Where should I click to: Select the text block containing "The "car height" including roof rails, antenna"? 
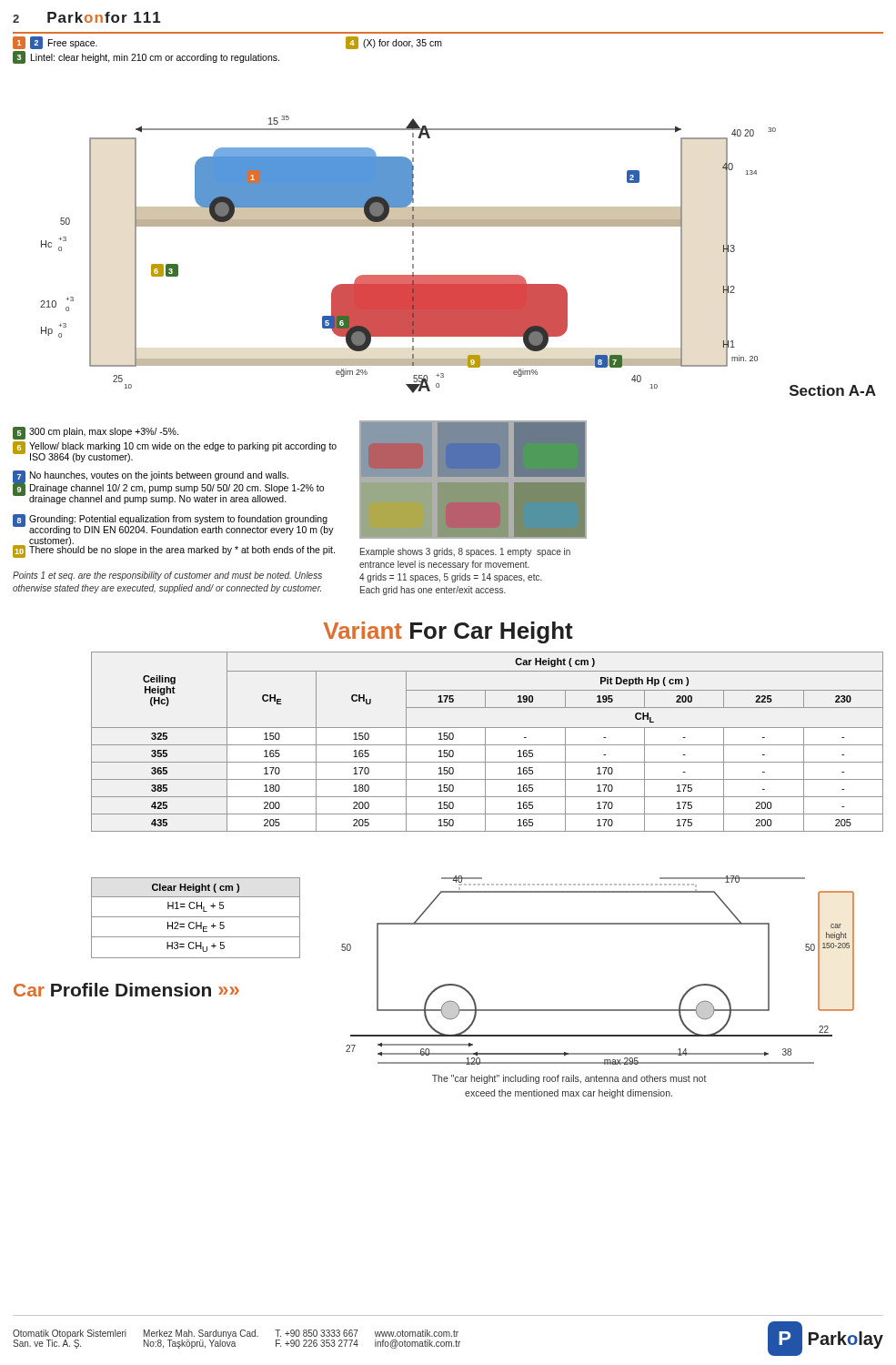(569, 1086)
